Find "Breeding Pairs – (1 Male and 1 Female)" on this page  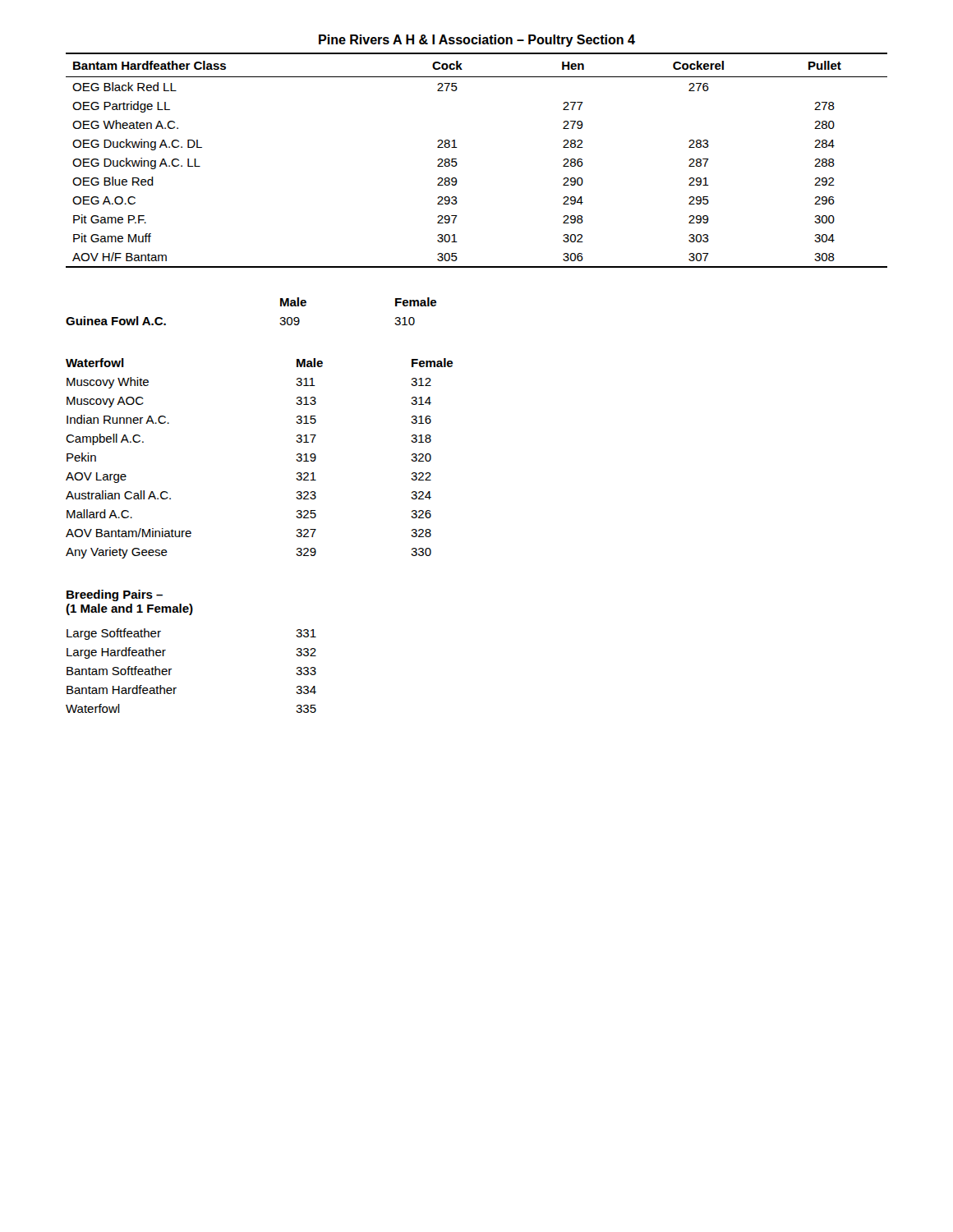click(129, 601)
